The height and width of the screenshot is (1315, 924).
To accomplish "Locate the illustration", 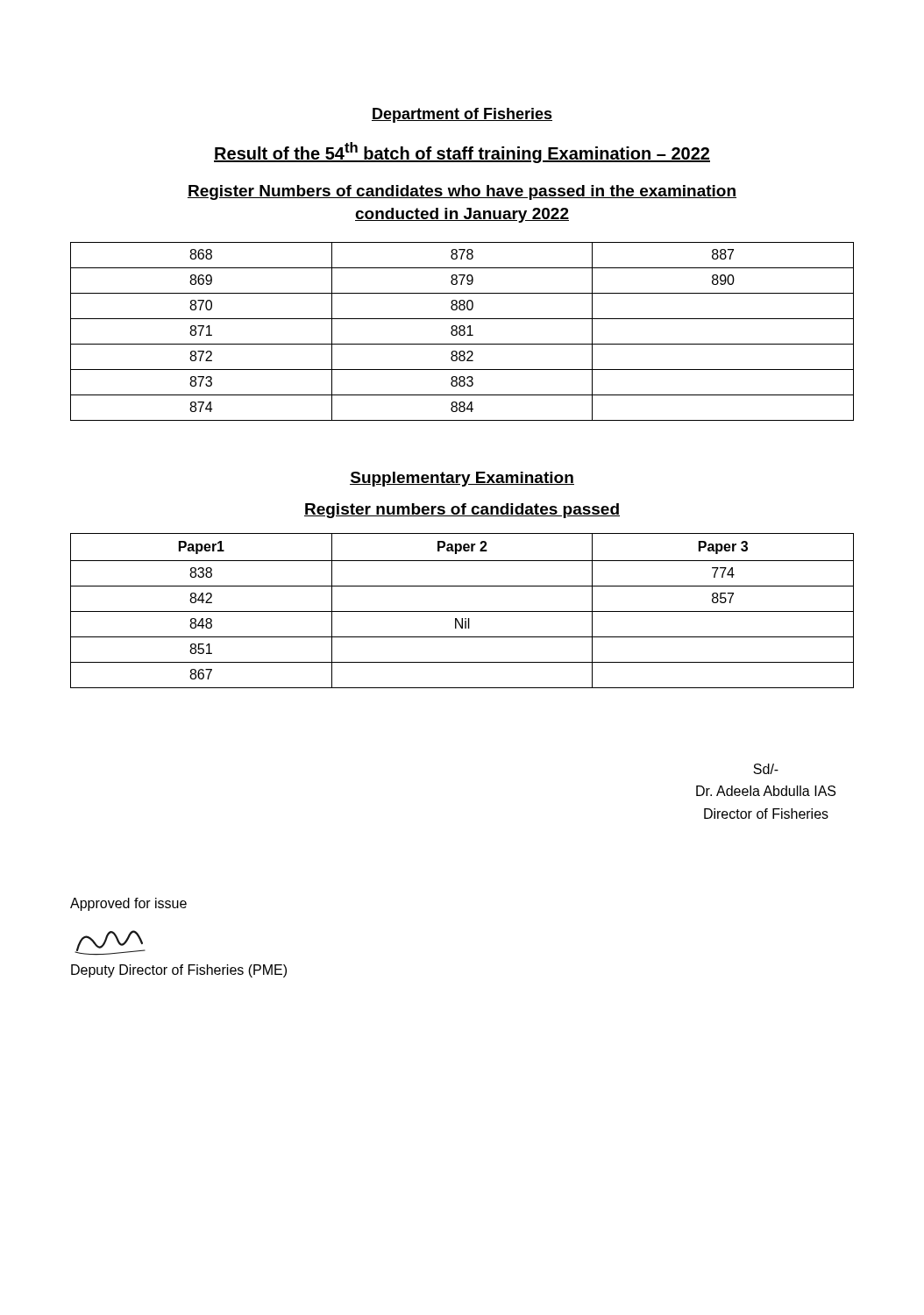I will 497,938.
